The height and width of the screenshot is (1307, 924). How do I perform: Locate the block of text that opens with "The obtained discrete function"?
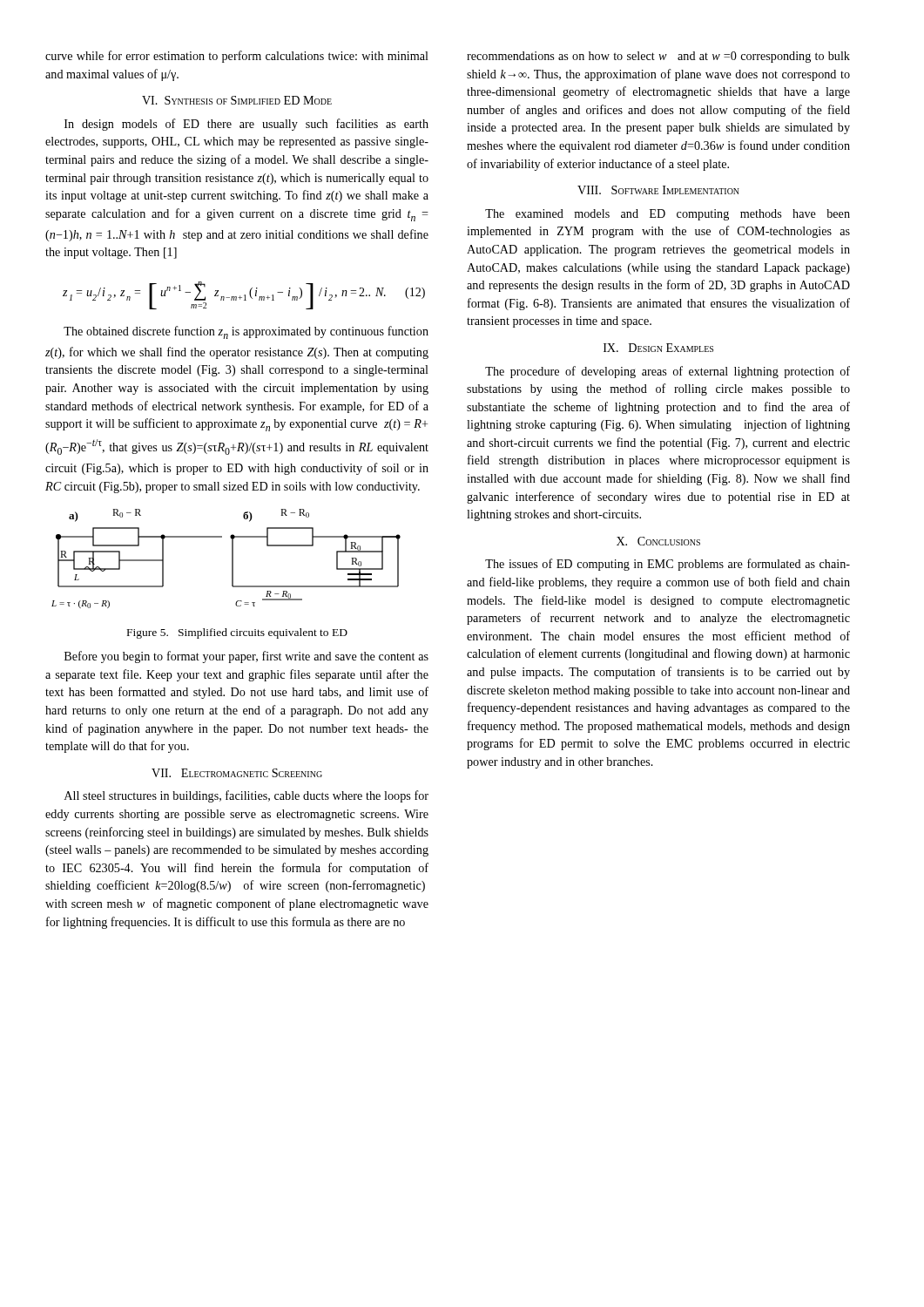point(237,409)
